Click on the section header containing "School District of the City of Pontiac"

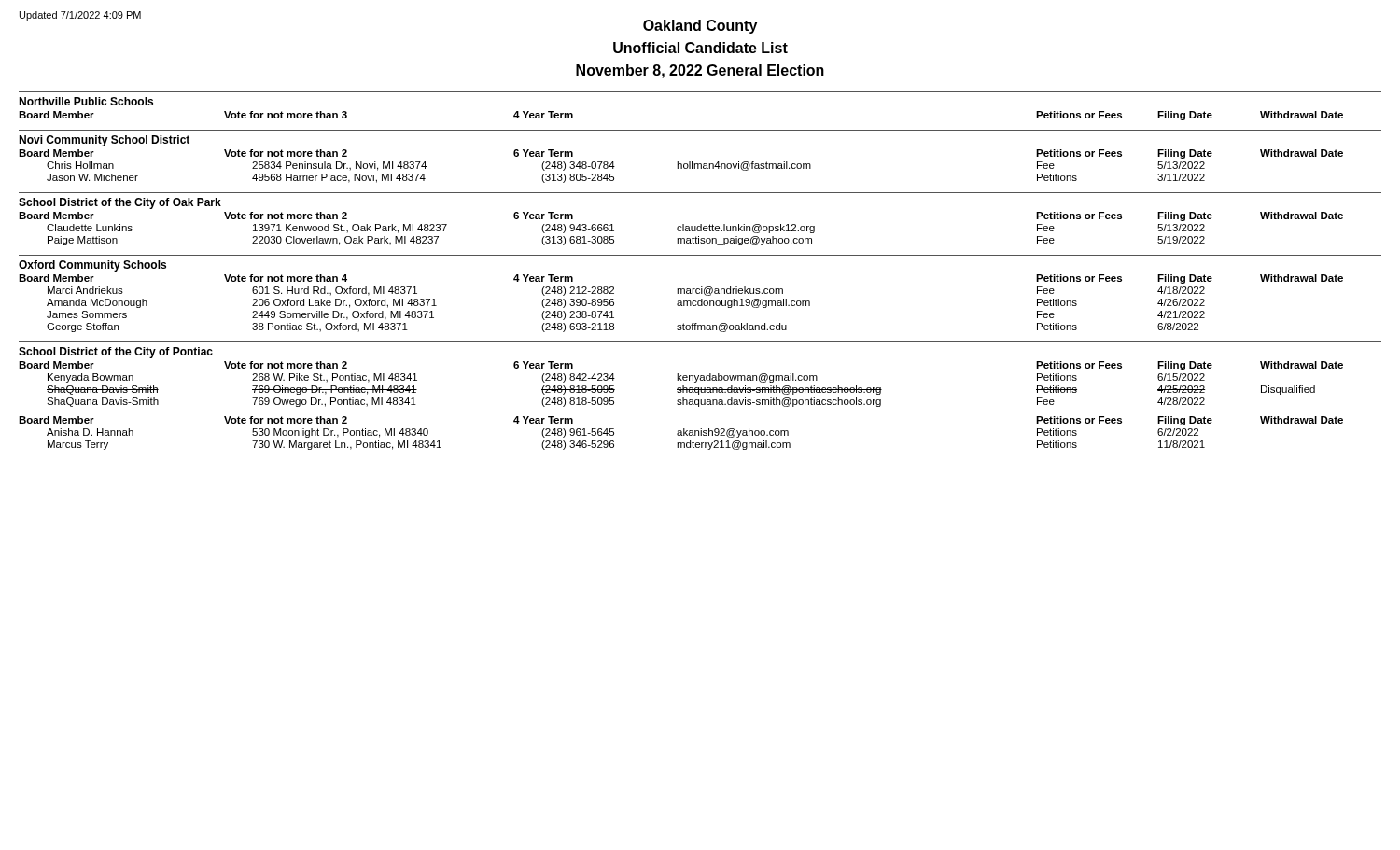(x=116, y=352)
